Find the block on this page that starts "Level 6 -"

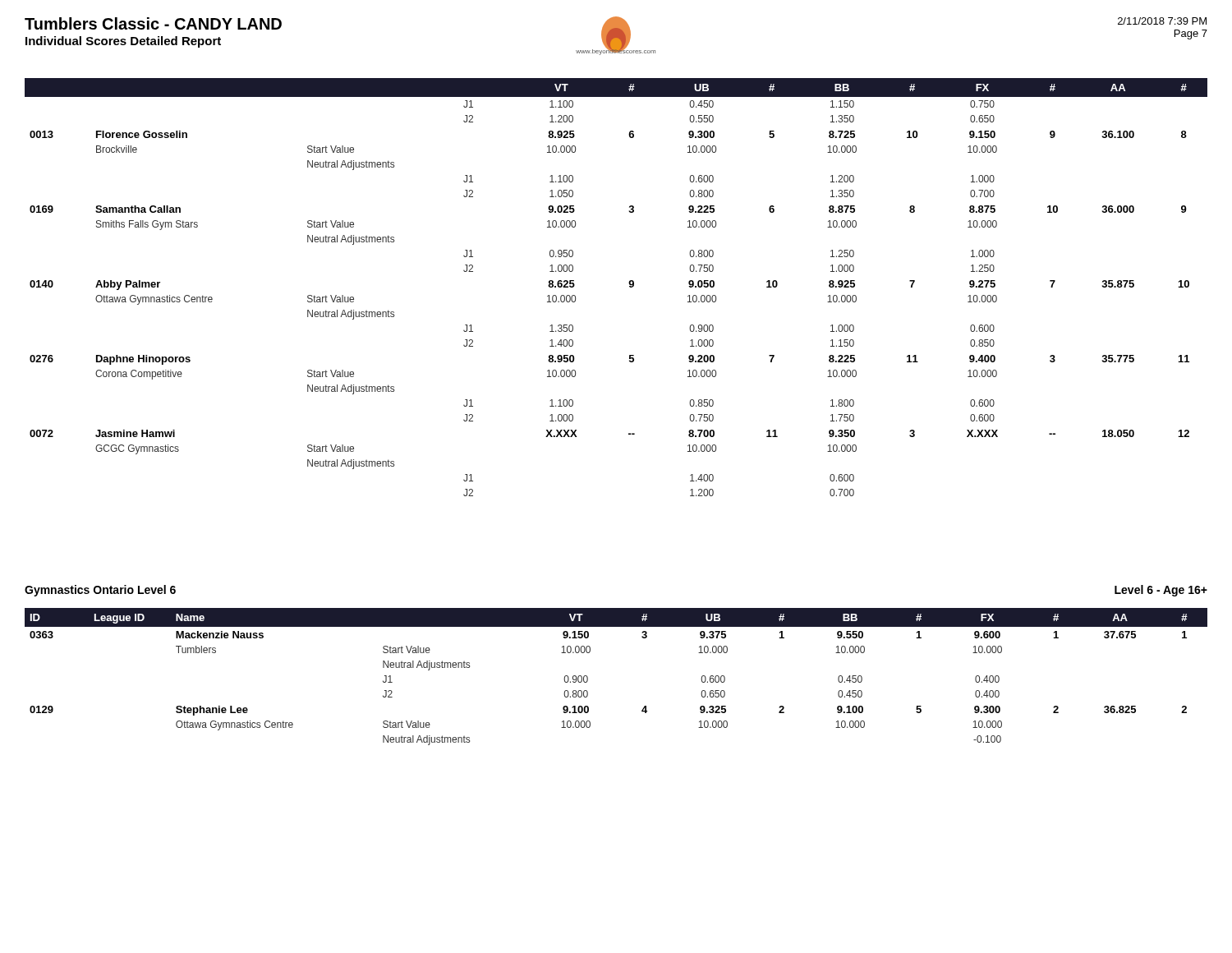click(1161, 590)
